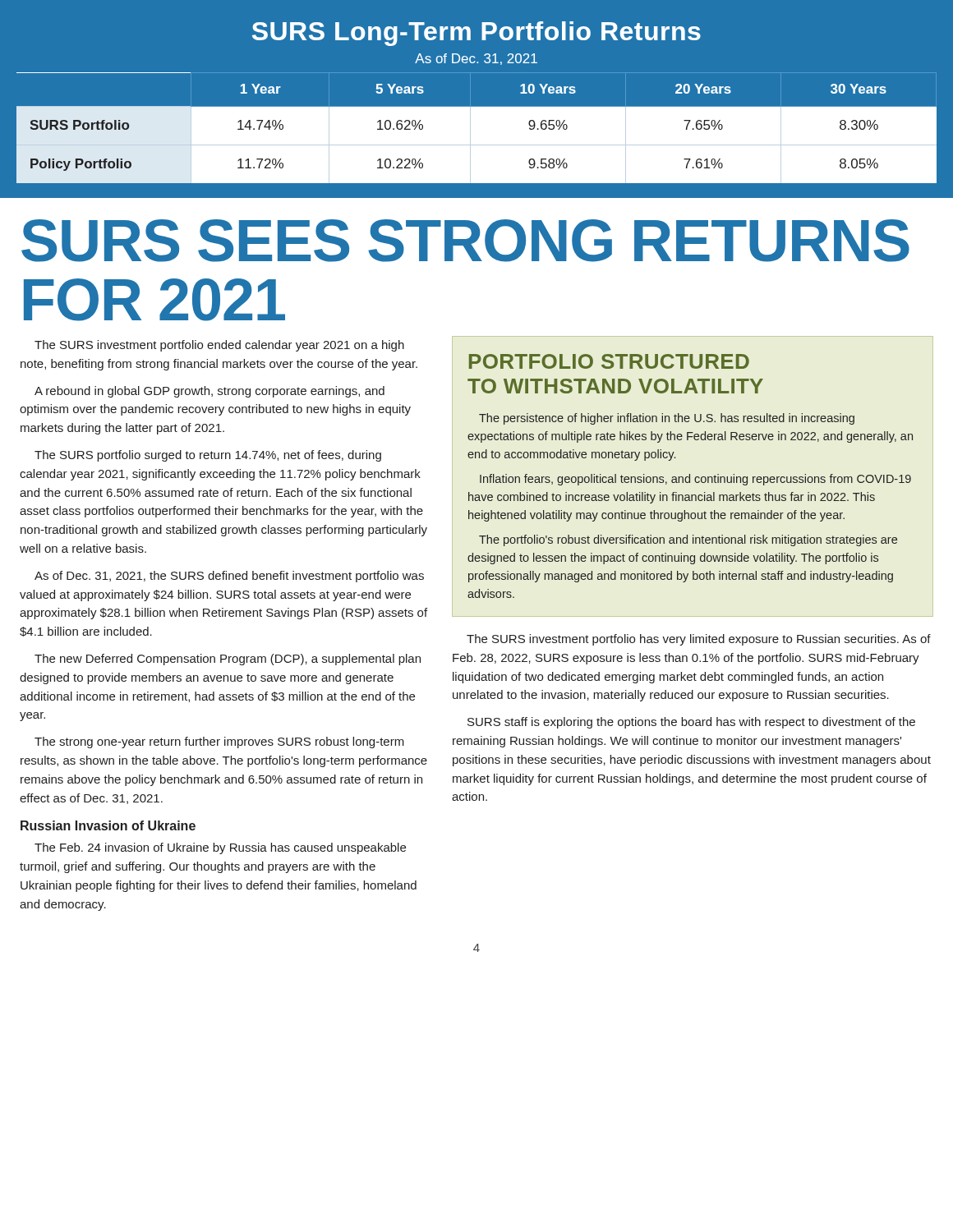This screenshot has width=953, height=1232.
Task: Locate the block starting "The Feb. 24"
Action: (x=218, y=876)
